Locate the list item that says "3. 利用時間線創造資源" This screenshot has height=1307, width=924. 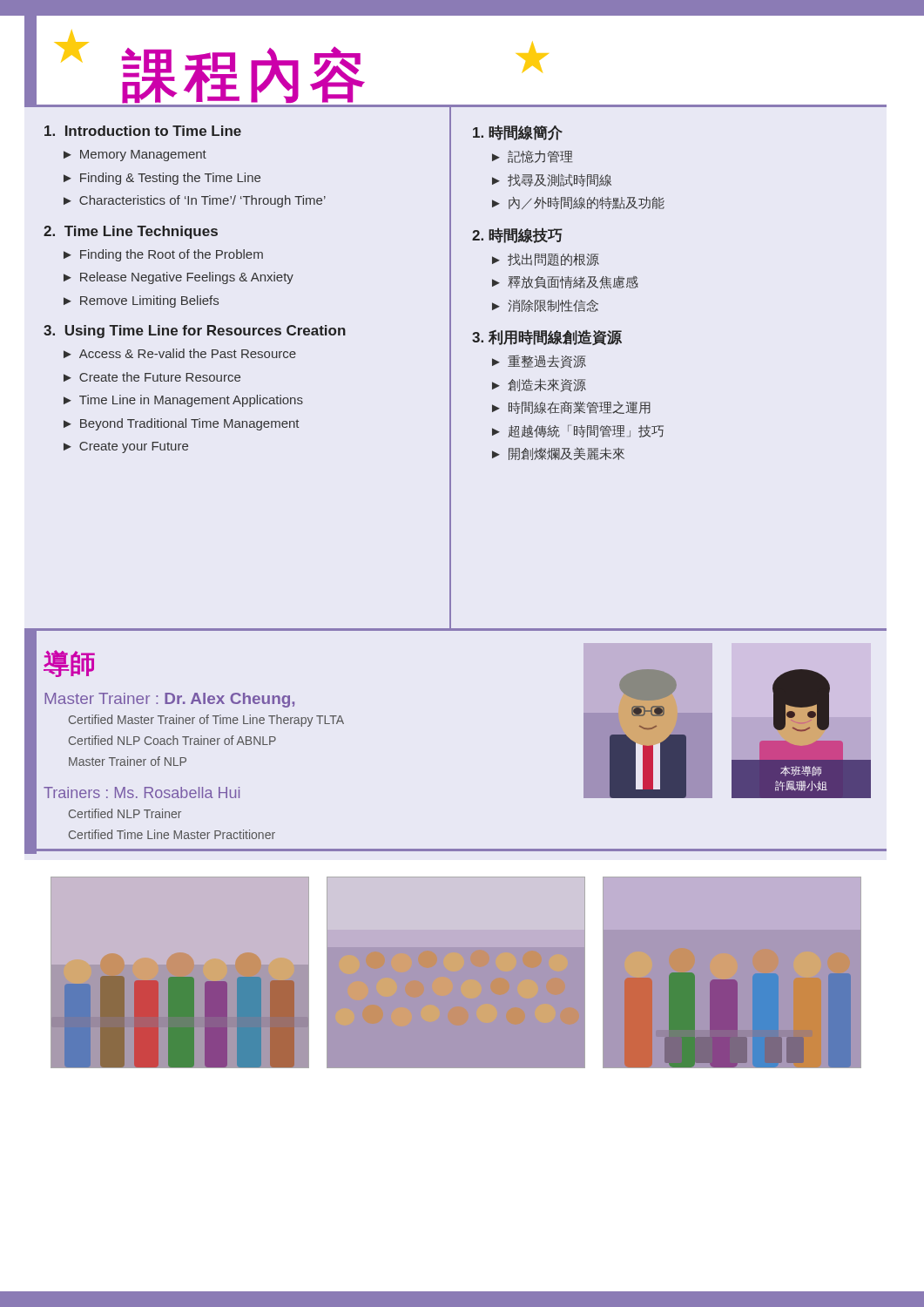[x=547, y=338]
